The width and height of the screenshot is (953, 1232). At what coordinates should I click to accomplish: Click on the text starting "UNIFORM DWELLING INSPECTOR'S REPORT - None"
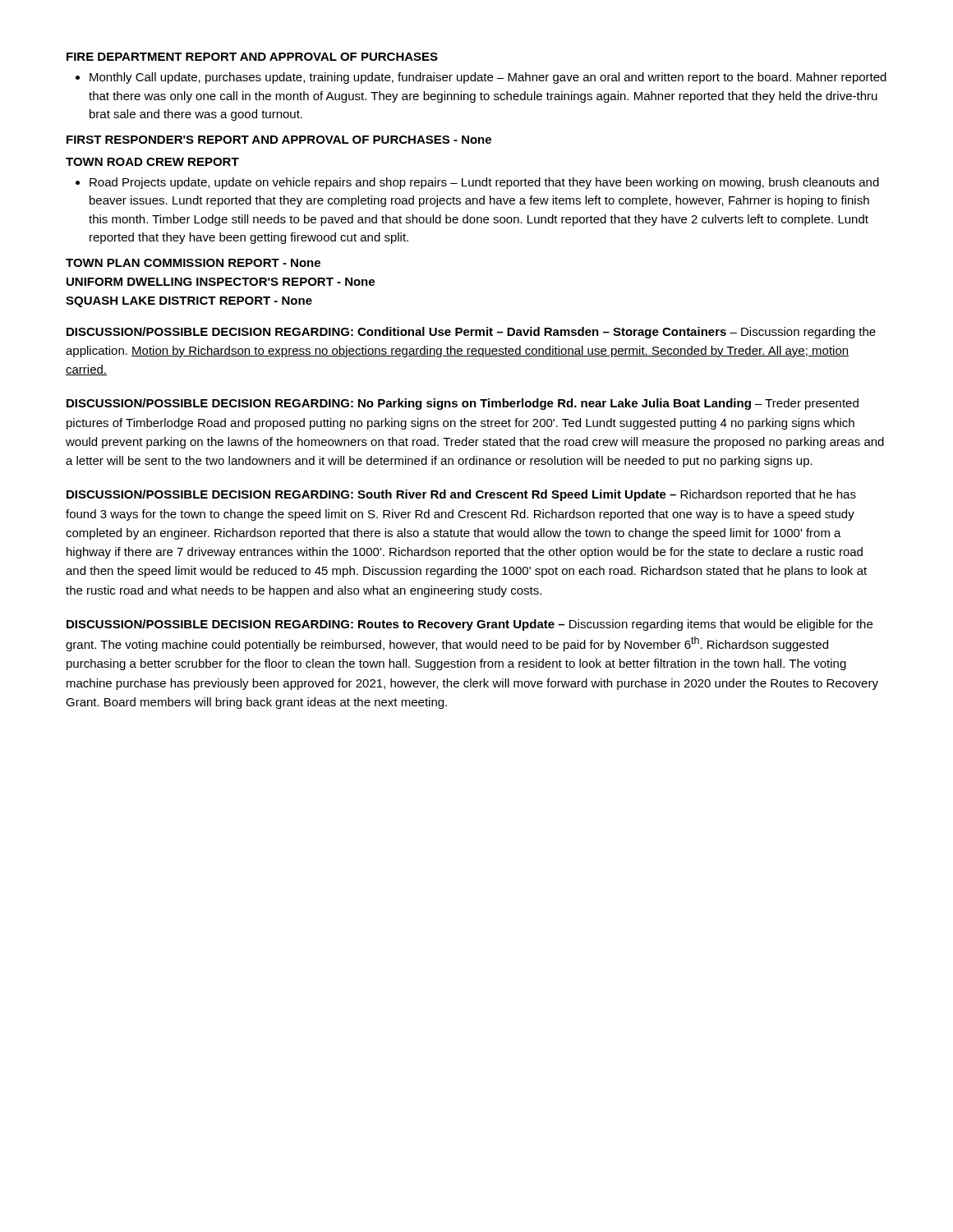pyautogui.click(x=220, y=281)
